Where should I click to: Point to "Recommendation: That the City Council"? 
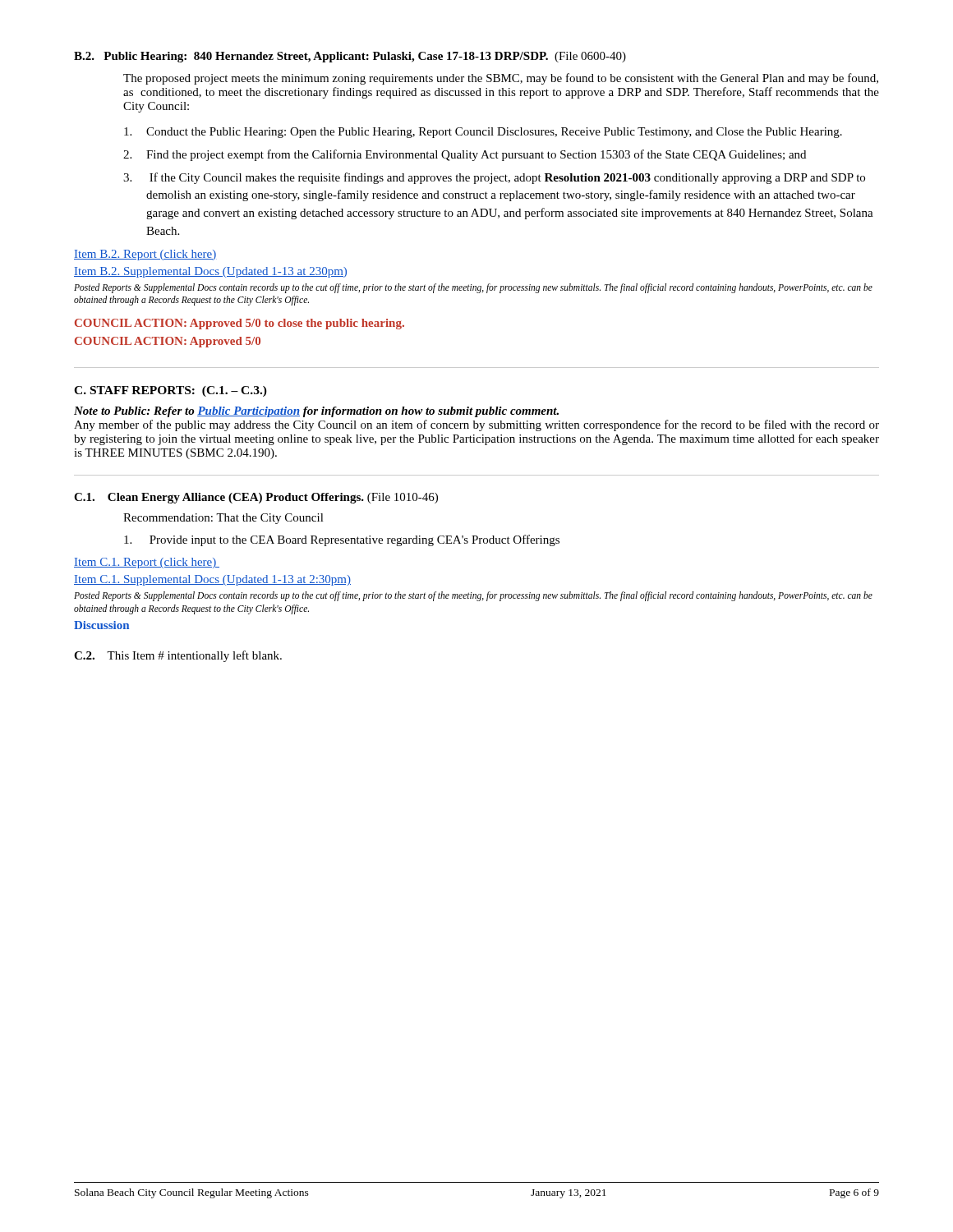[223, 517]
